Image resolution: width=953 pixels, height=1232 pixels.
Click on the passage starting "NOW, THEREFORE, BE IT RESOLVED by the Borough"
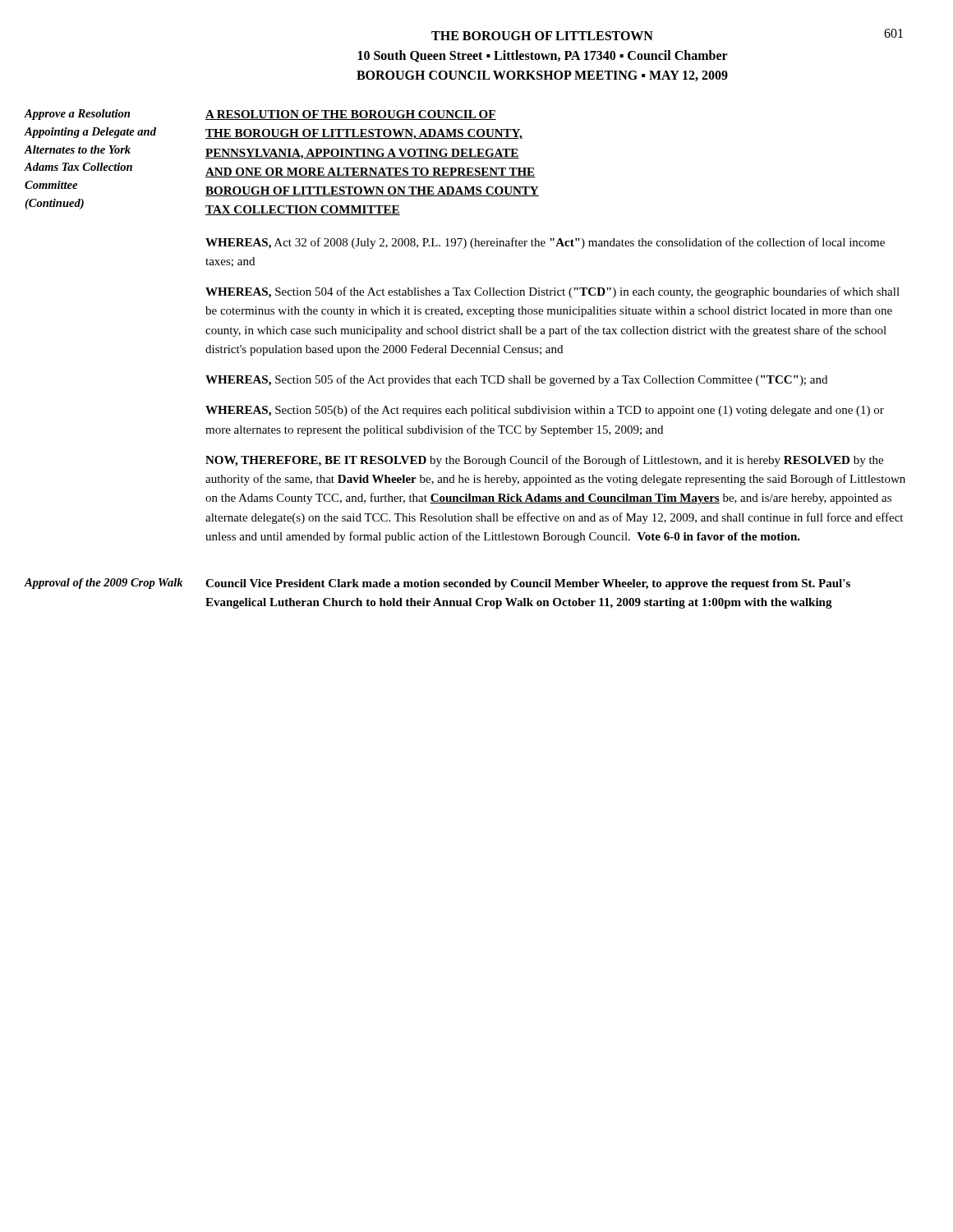[556, 498]
